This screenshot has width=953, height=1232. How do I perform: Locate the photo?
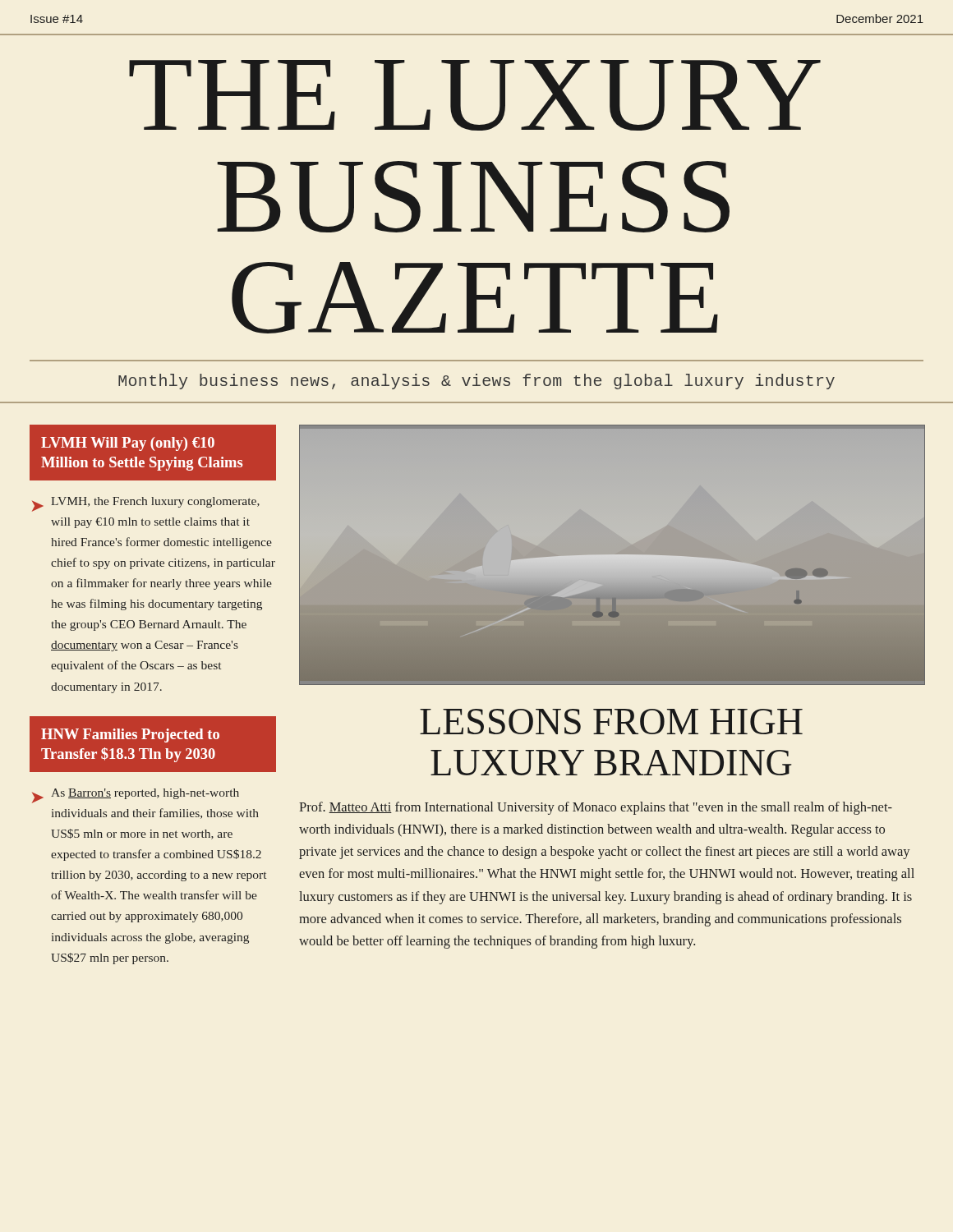[x=612, y=554]
